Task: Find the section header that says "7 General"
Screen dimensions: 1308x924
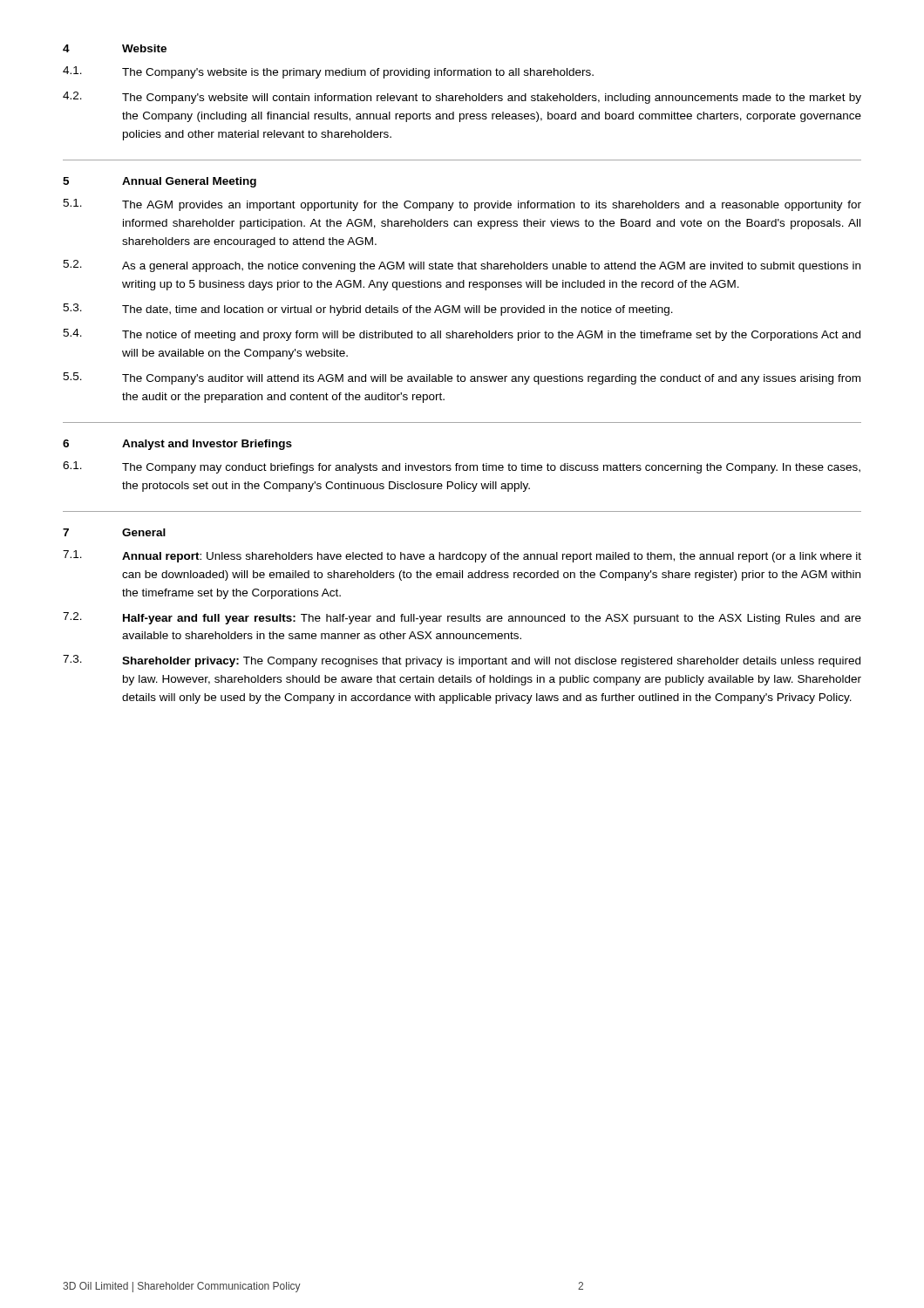Action: pos(66,532)
